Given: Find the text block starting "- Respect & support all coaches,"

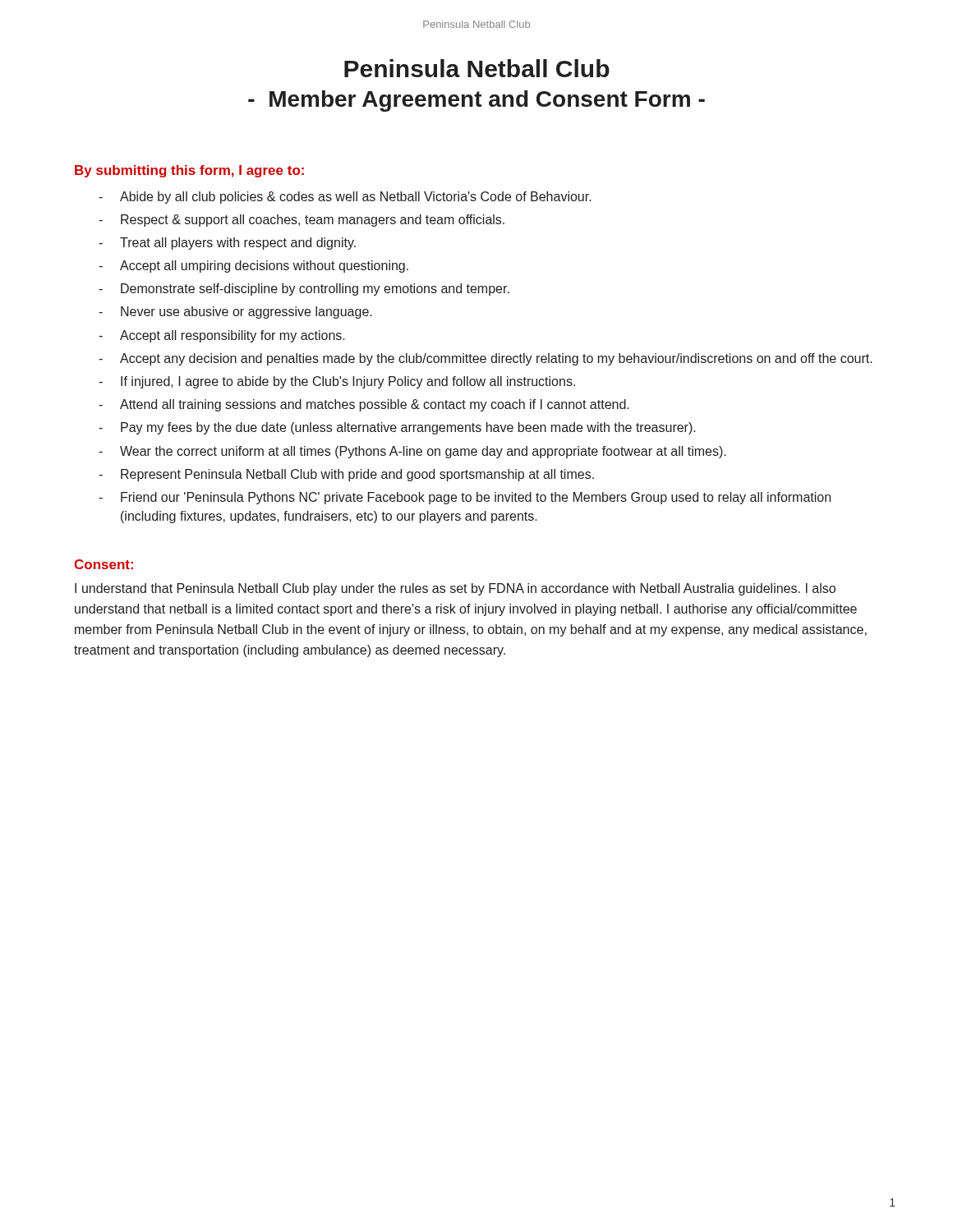Looking at the screenshot, I should click(x=489, y=220).
